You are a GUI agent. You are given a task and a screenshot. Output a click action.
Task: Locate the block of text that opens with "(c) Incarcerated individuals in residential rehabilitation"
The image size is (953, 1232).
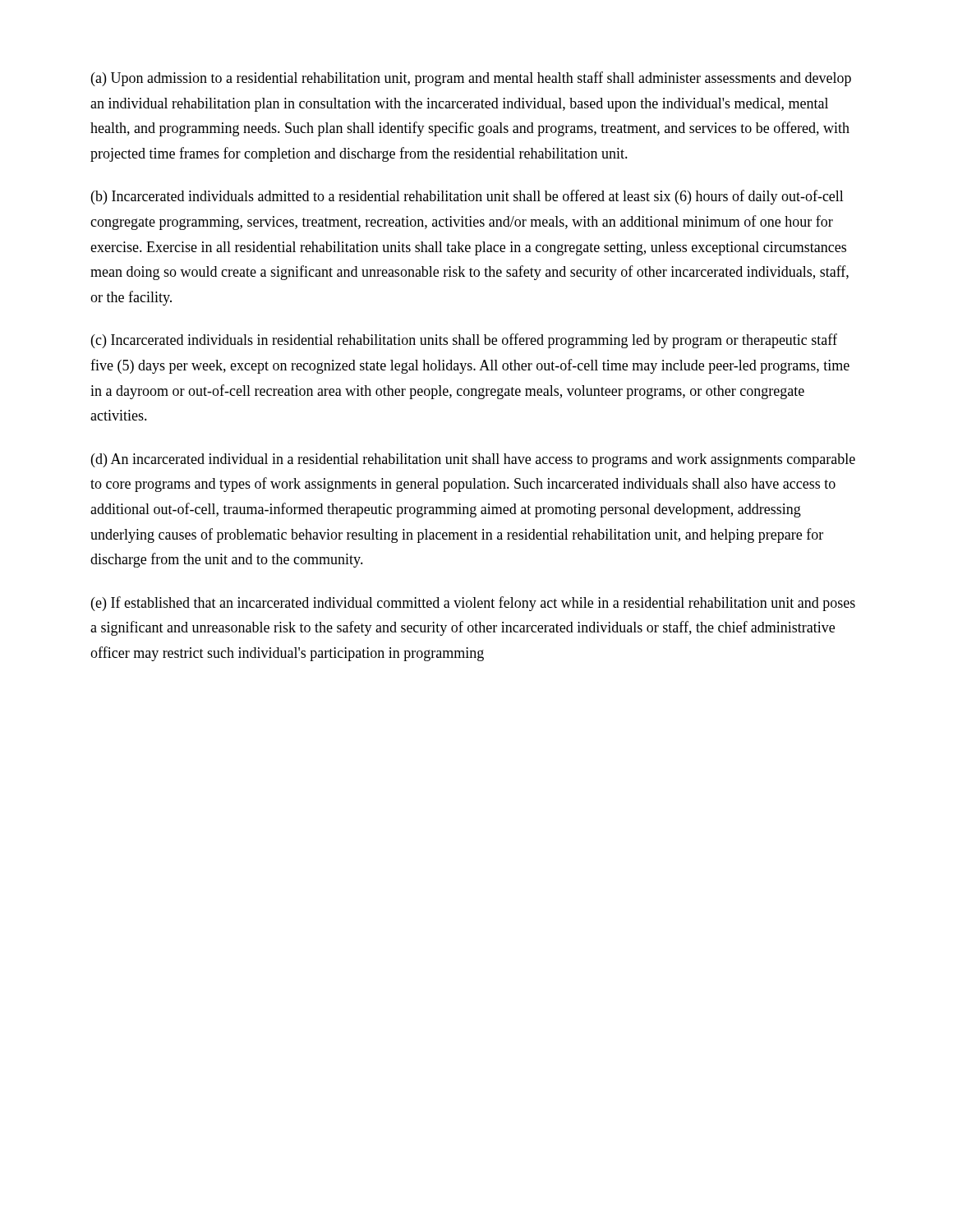(x=476, y=378)
